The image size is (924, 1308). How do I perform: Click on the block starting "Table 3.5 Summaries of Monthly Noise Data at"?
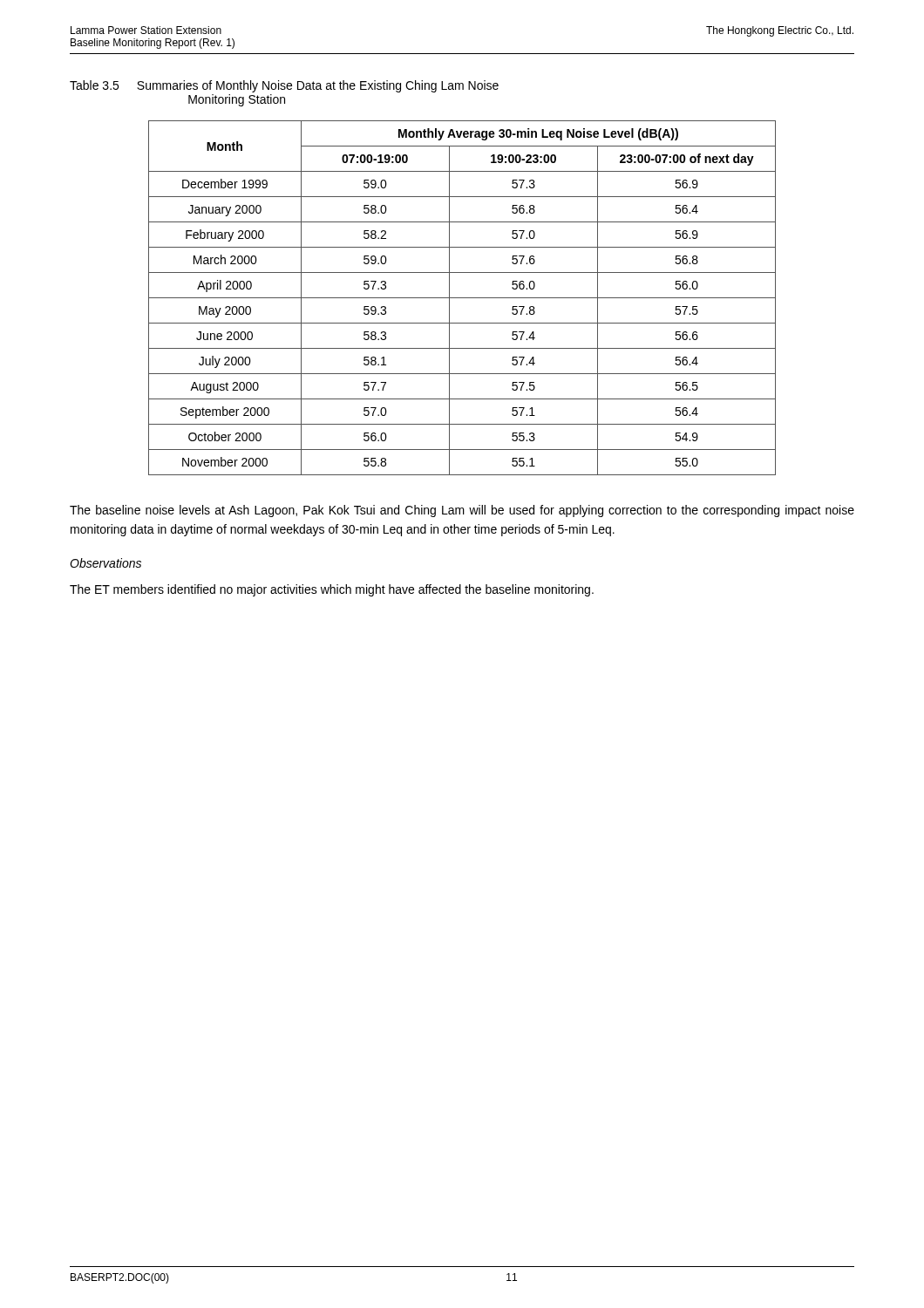point(284,92)
